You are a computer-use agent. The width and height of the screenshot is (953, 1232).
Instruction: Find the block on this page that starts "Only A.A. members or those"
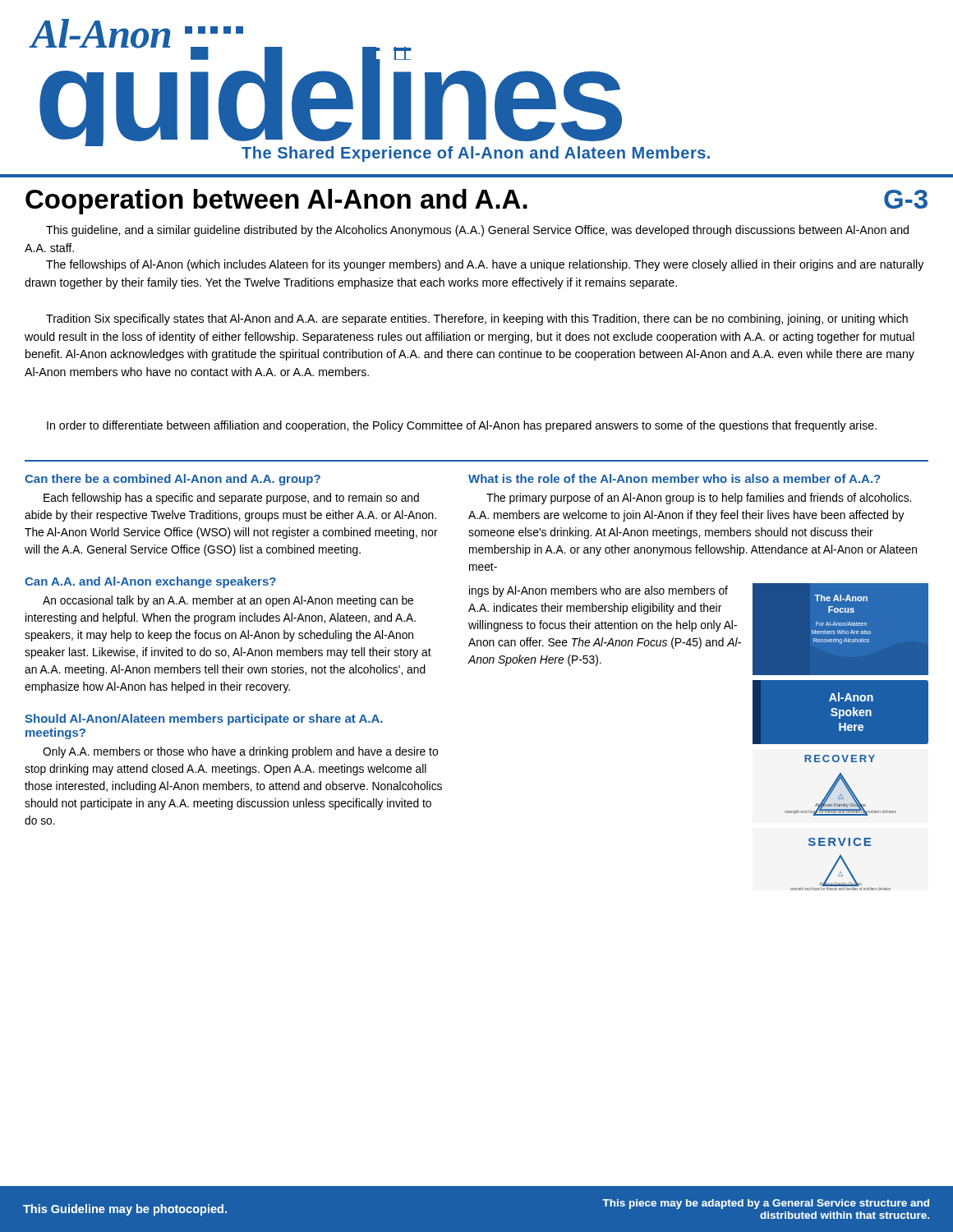click(x=234, y=786)
